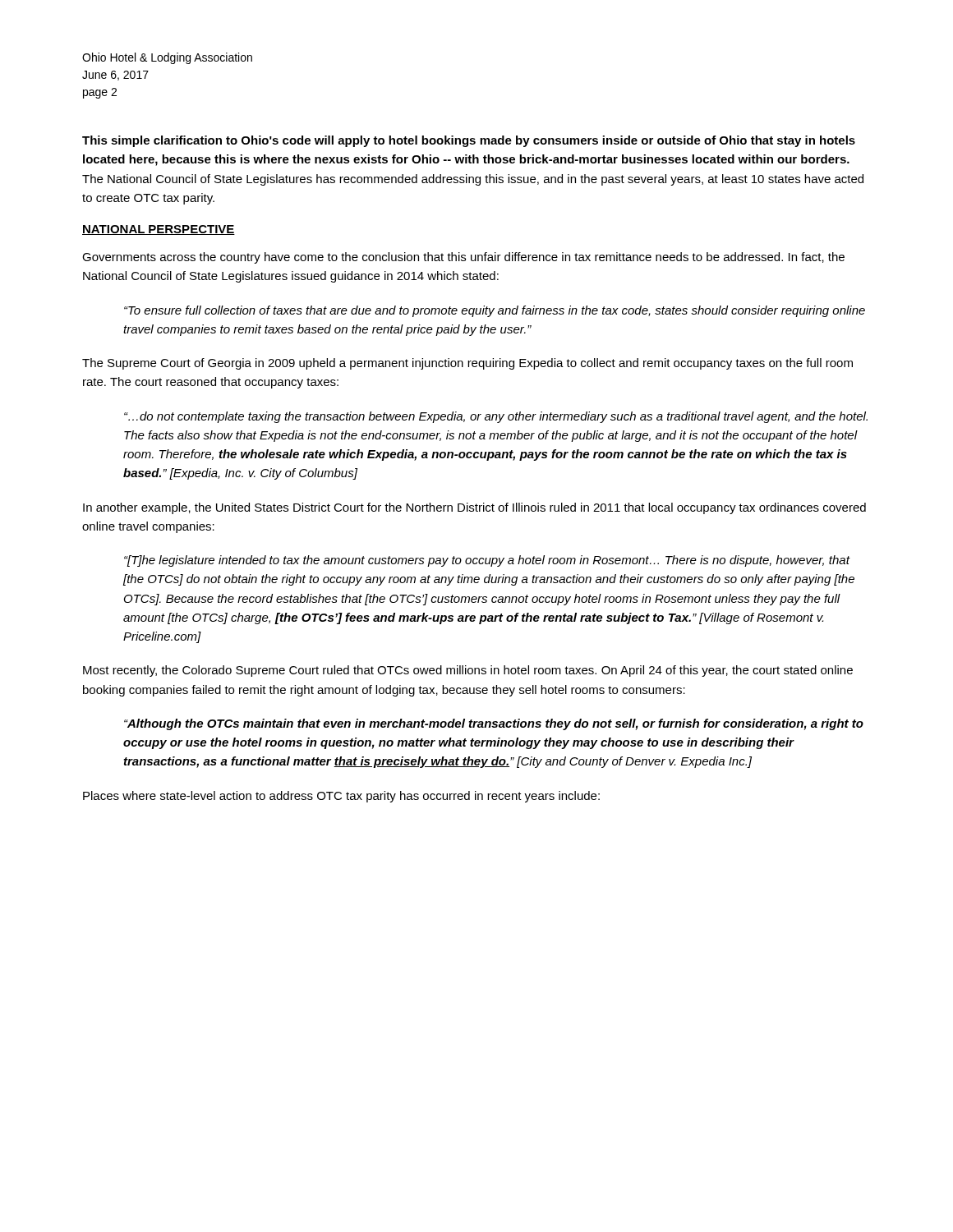Find the text block containing "“Although the OTCs maintain that even in"
Viewport: 953px width, 1232px height.
tap(493, 742)
